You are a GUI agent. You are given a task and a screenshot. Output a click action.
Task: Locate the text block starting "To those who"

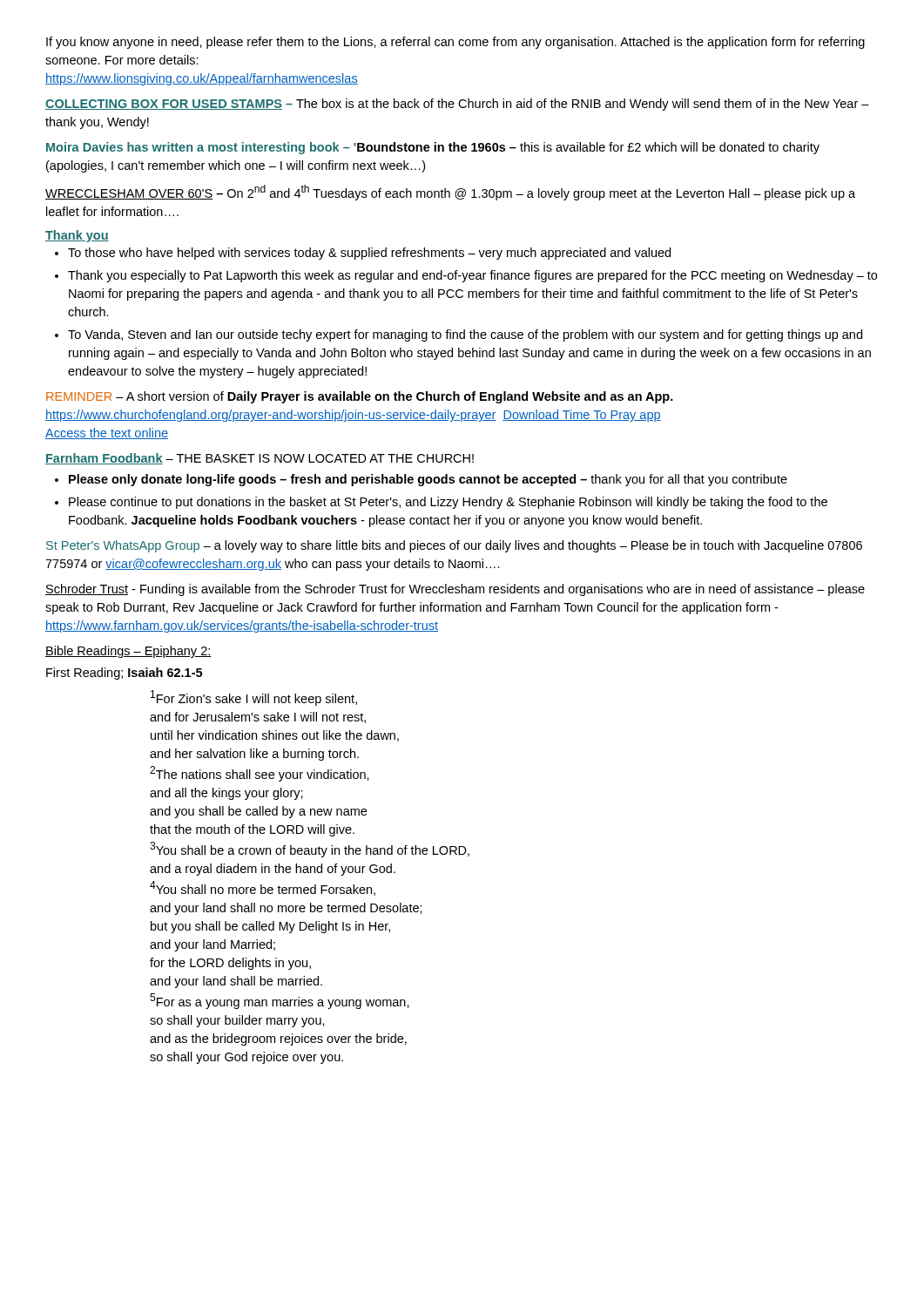tap(370, 253)
